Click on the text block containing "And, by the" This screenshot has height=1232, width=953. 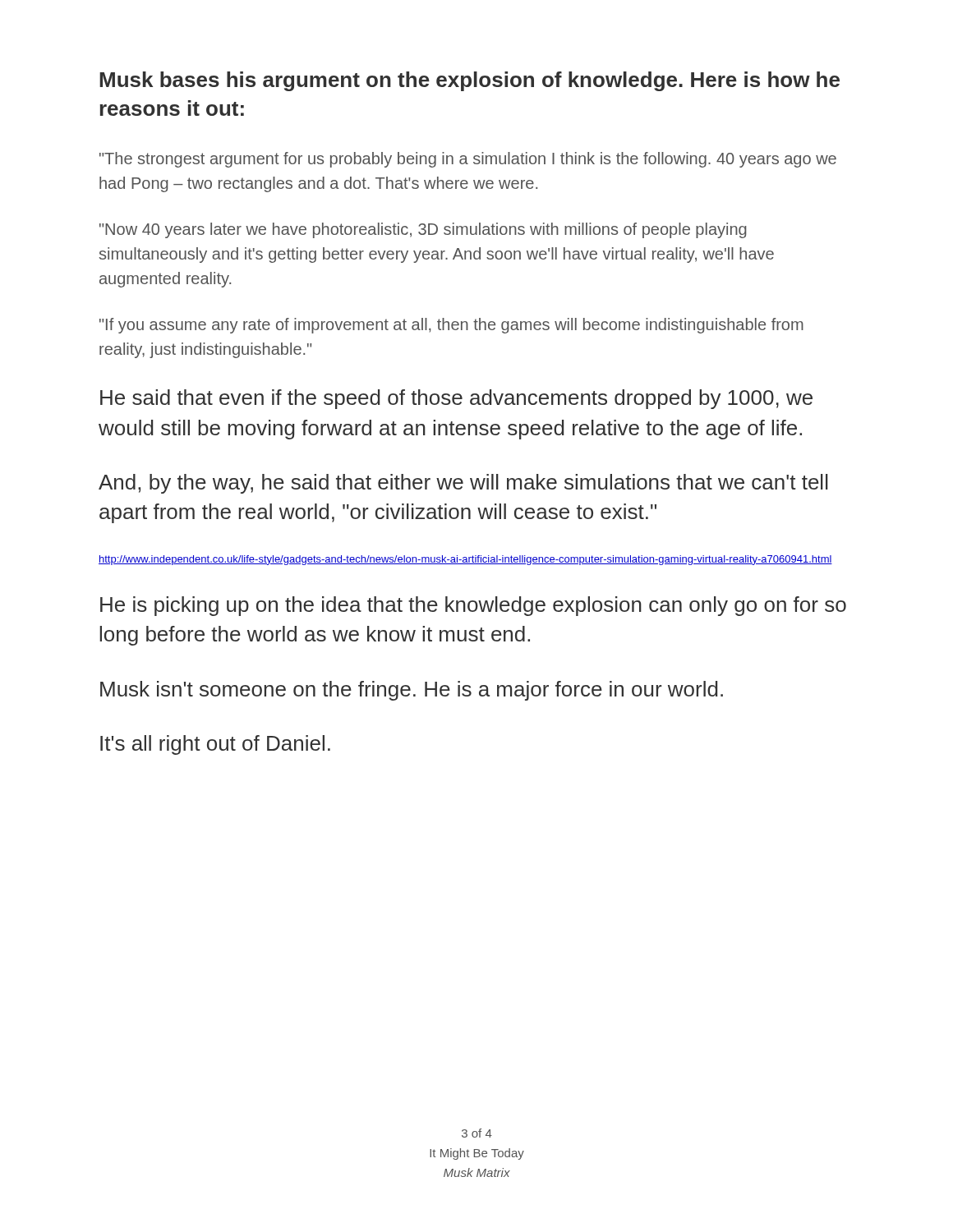(464, 497)
